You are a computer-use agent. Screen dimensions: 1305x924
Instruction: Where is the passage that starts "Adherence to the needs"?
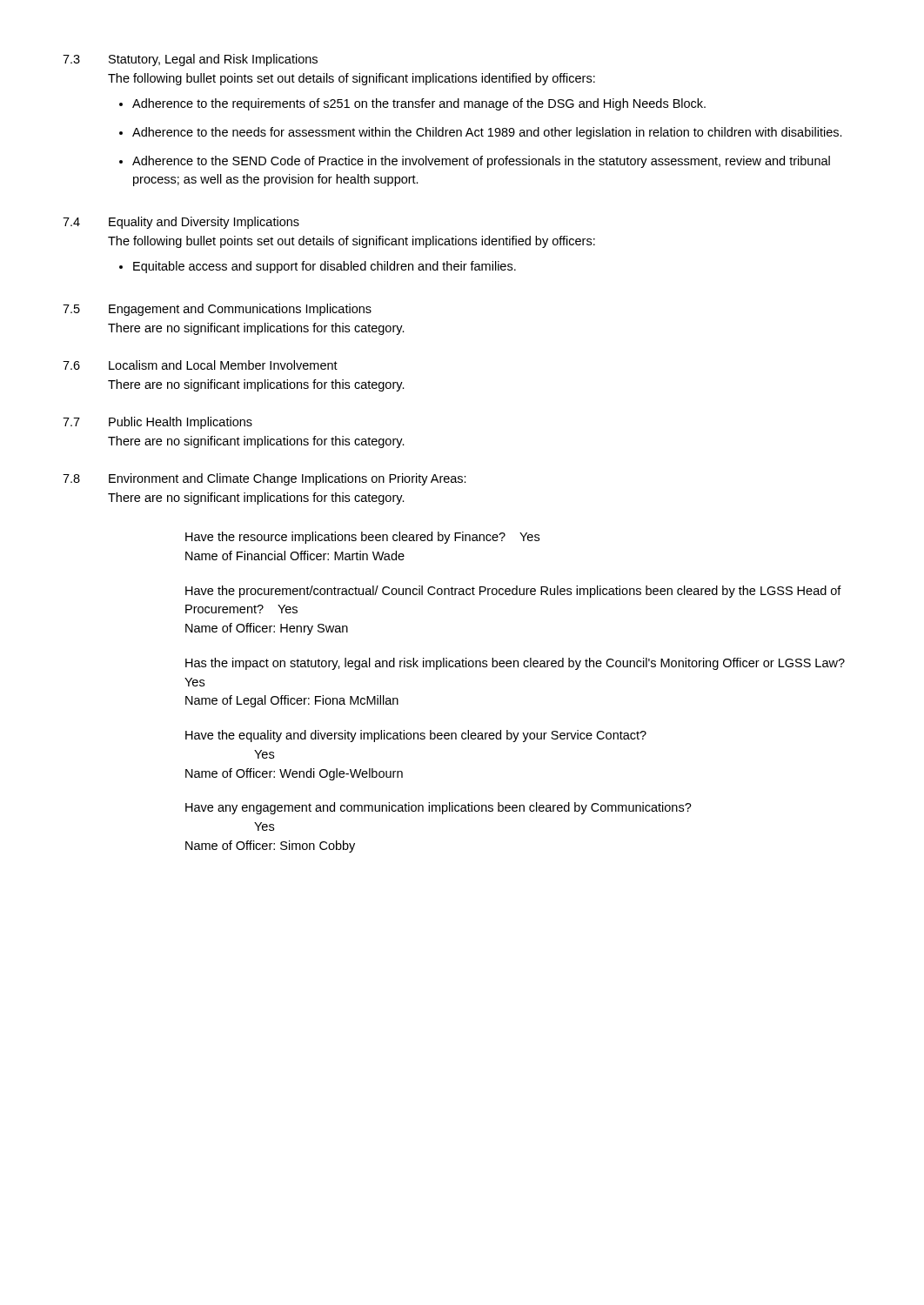click(x=487, y=132)
